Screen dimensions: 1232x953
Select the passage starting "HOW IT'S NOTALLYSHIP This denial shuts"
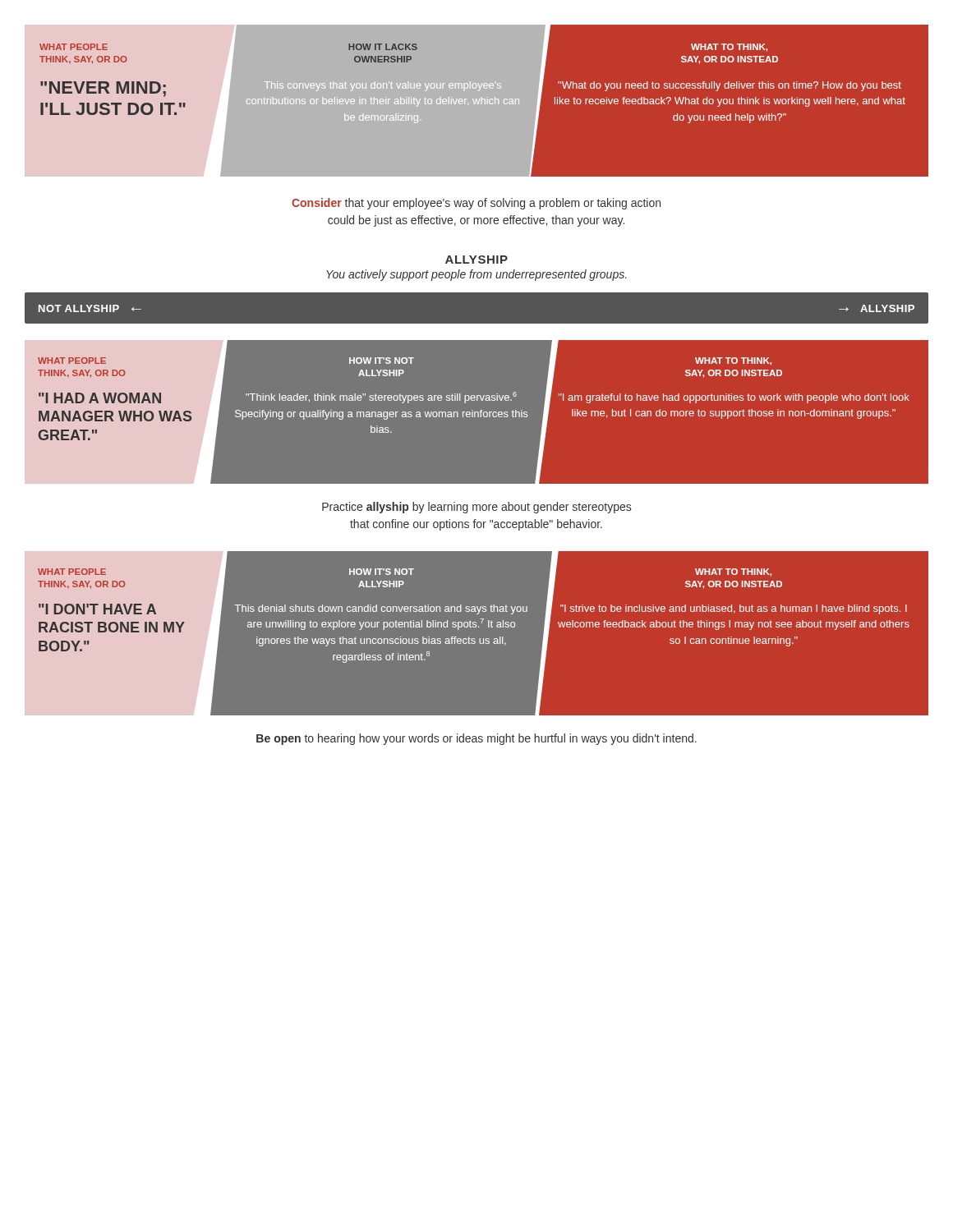381,615
